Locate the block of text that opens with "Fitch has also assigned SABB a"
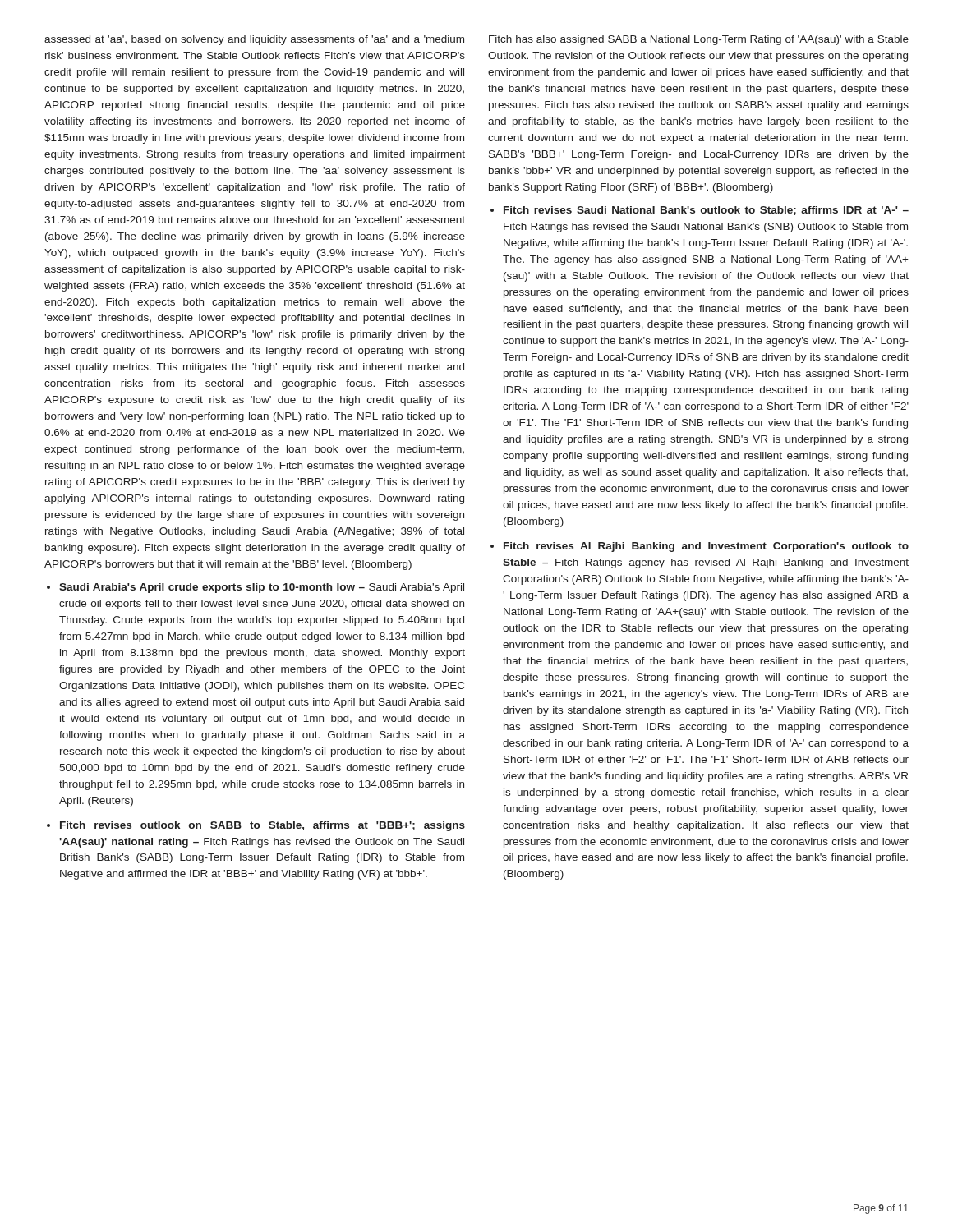This screenshot has width=953, height=1232. pos(698,113)
